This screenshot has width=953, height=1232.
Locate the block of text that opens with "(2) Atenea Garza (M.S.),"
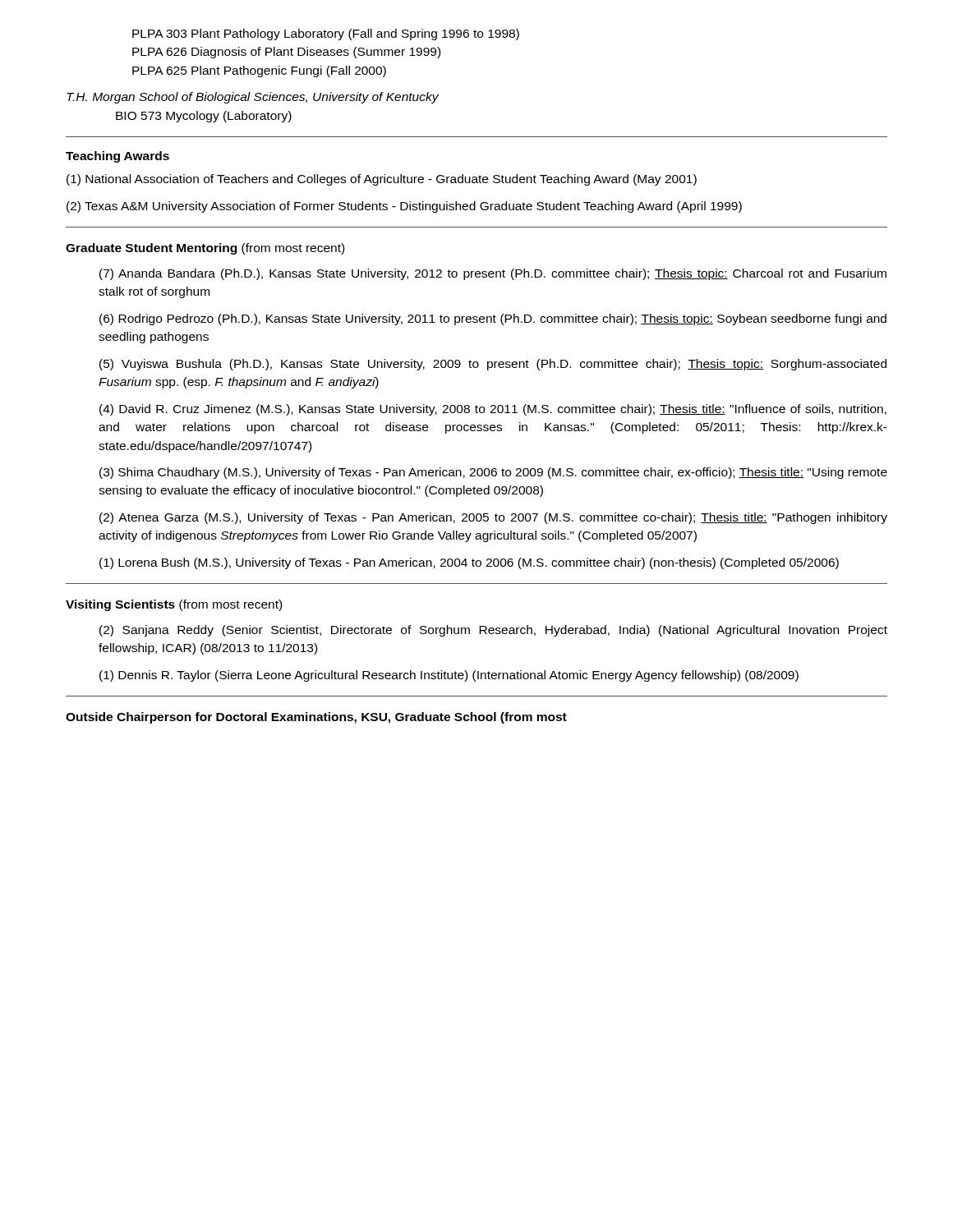[x=493, y=526]
